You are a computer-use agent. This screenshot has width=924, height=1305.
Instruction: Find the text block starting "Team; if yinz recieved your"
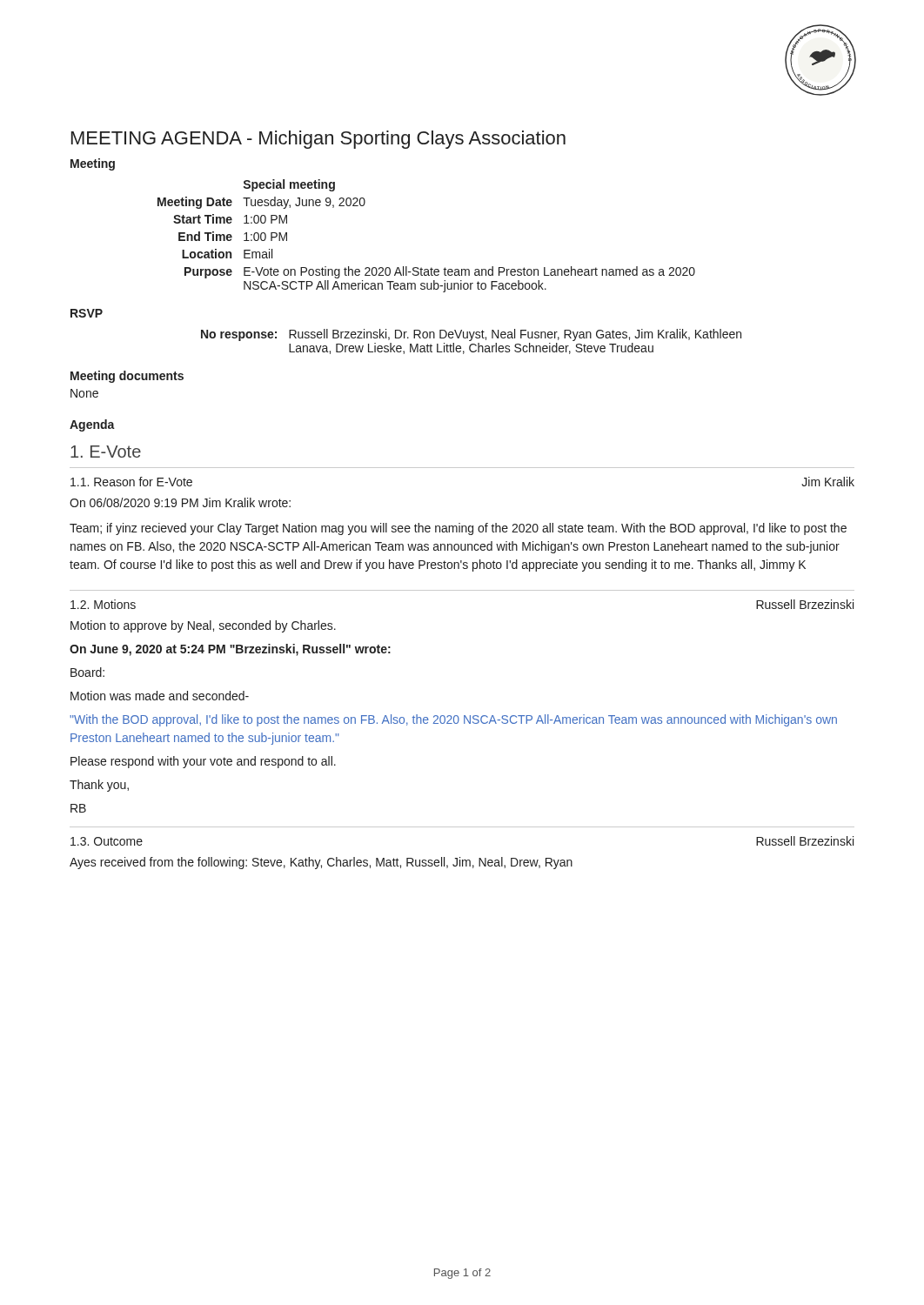point(458,546)
